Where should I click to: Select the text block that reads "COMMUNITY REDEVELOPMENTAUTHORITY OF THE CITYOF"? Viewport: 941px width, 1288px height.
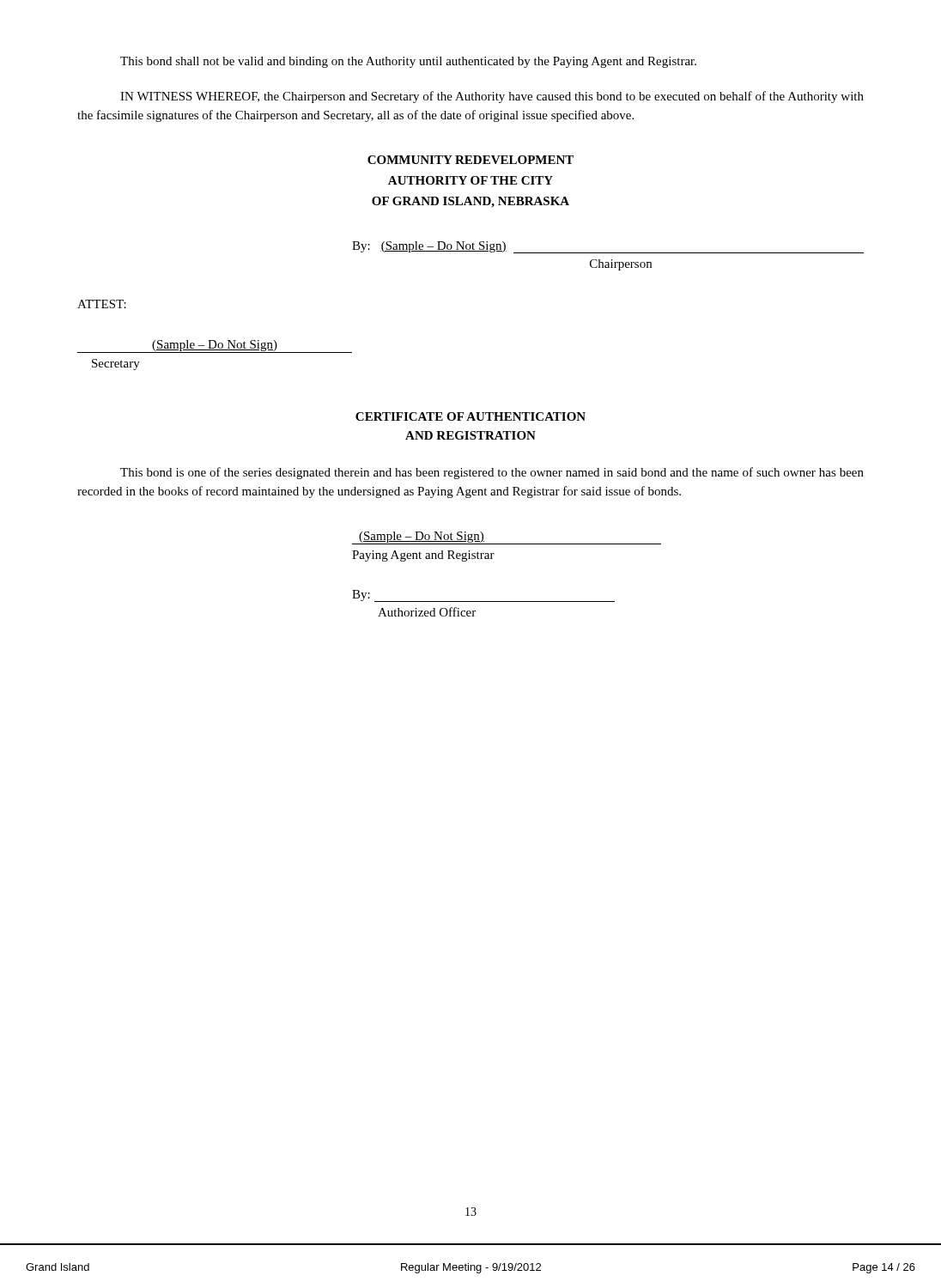tap(470, 180)
